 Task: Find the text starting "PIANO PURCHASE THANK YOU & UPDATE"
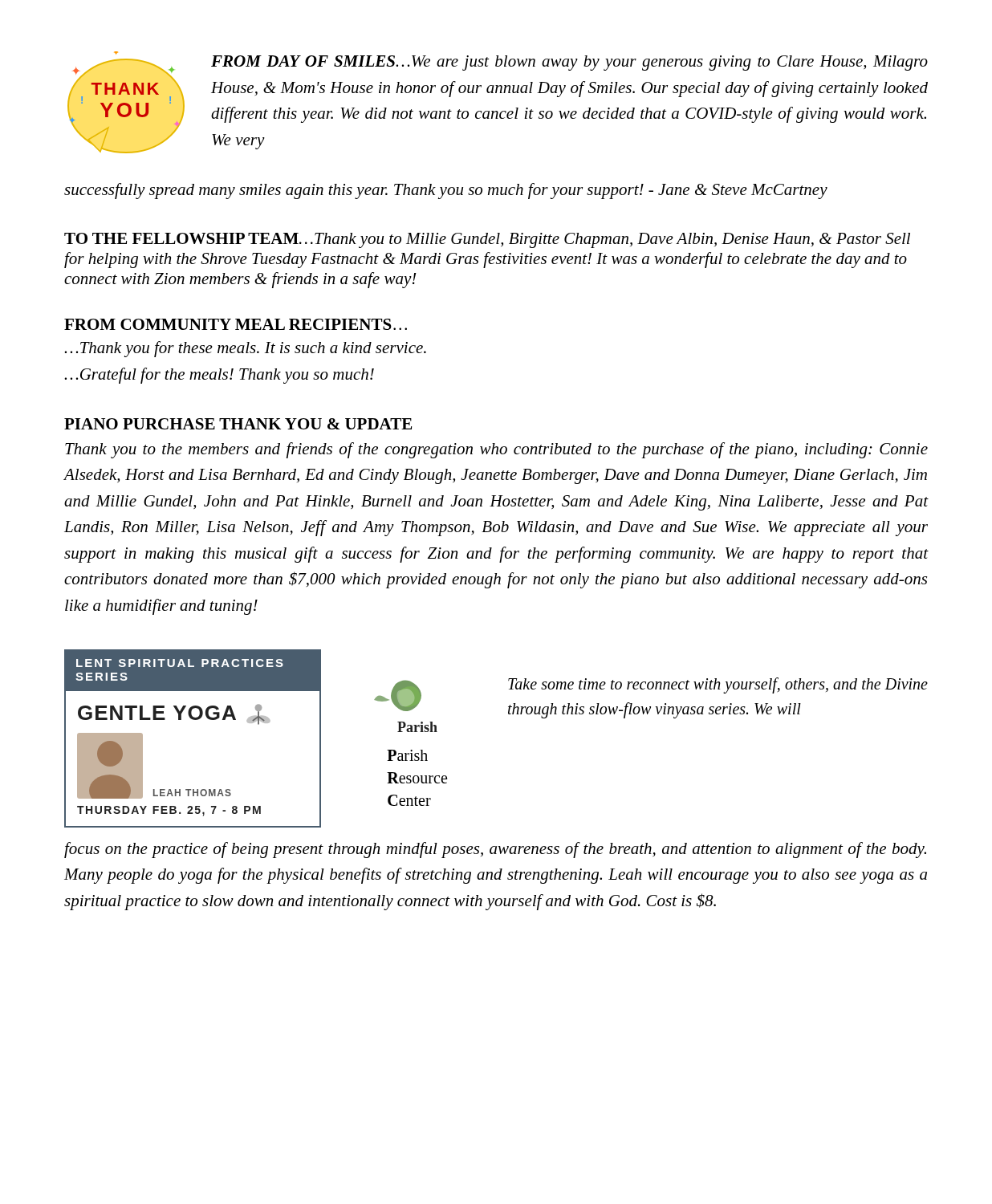click(x=238, y=424)
